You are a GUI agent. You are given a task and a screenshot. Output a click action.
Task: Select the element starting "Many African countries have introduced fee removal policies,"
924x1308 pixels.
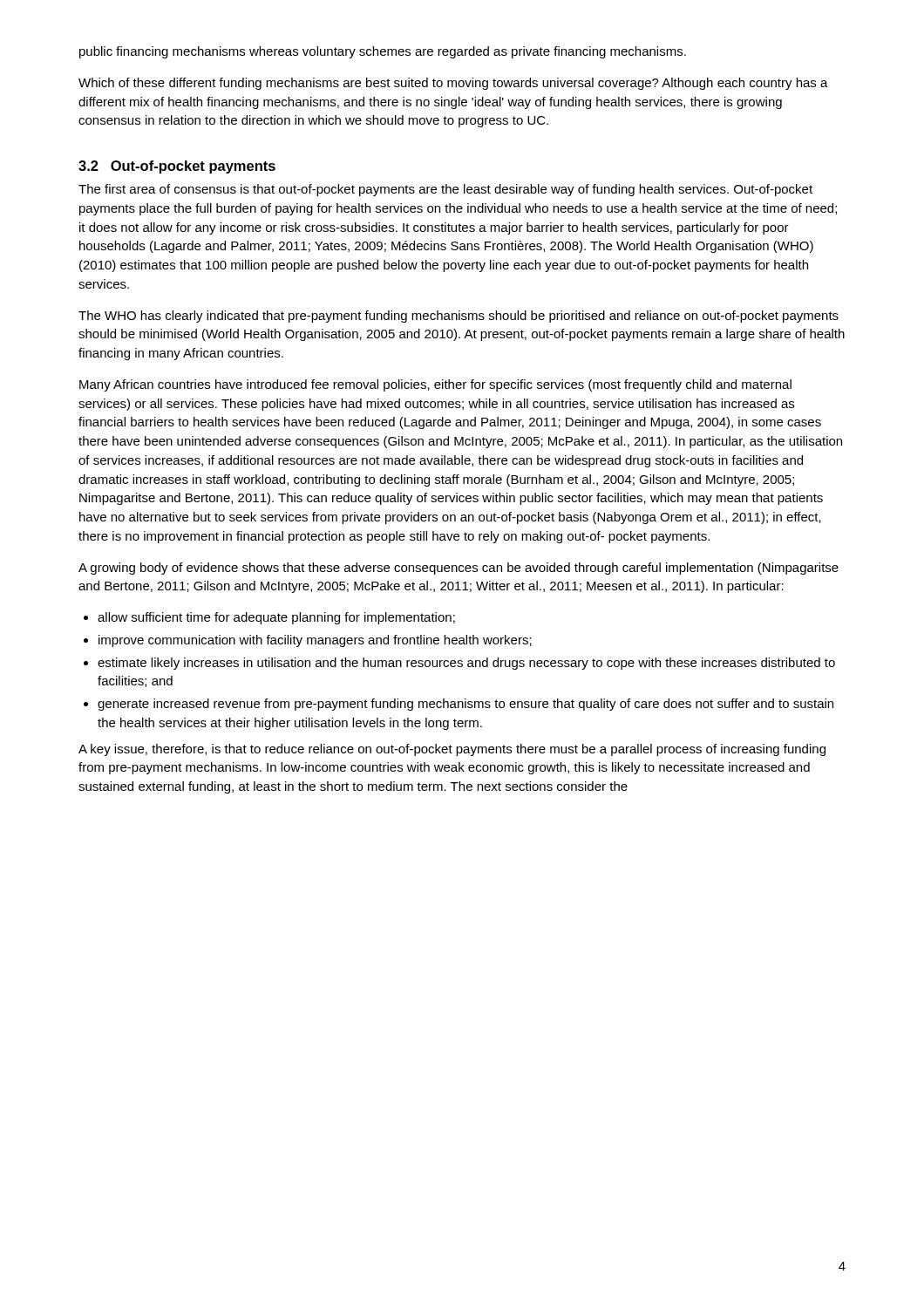pyautogui.click(x=461, y=460)
